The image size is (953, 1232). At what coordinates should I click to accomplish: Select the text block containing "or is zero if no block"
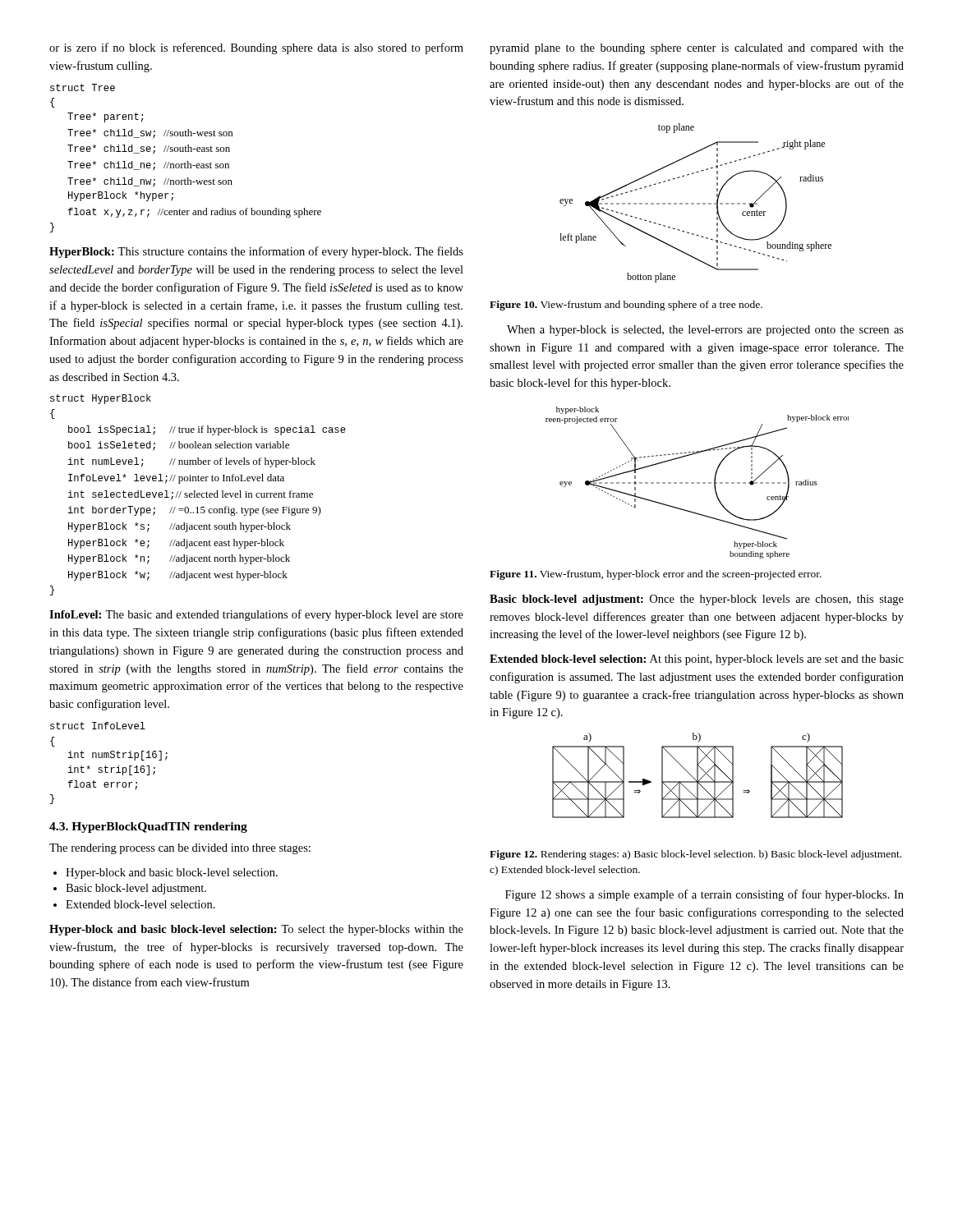click(x=256, y=57)
